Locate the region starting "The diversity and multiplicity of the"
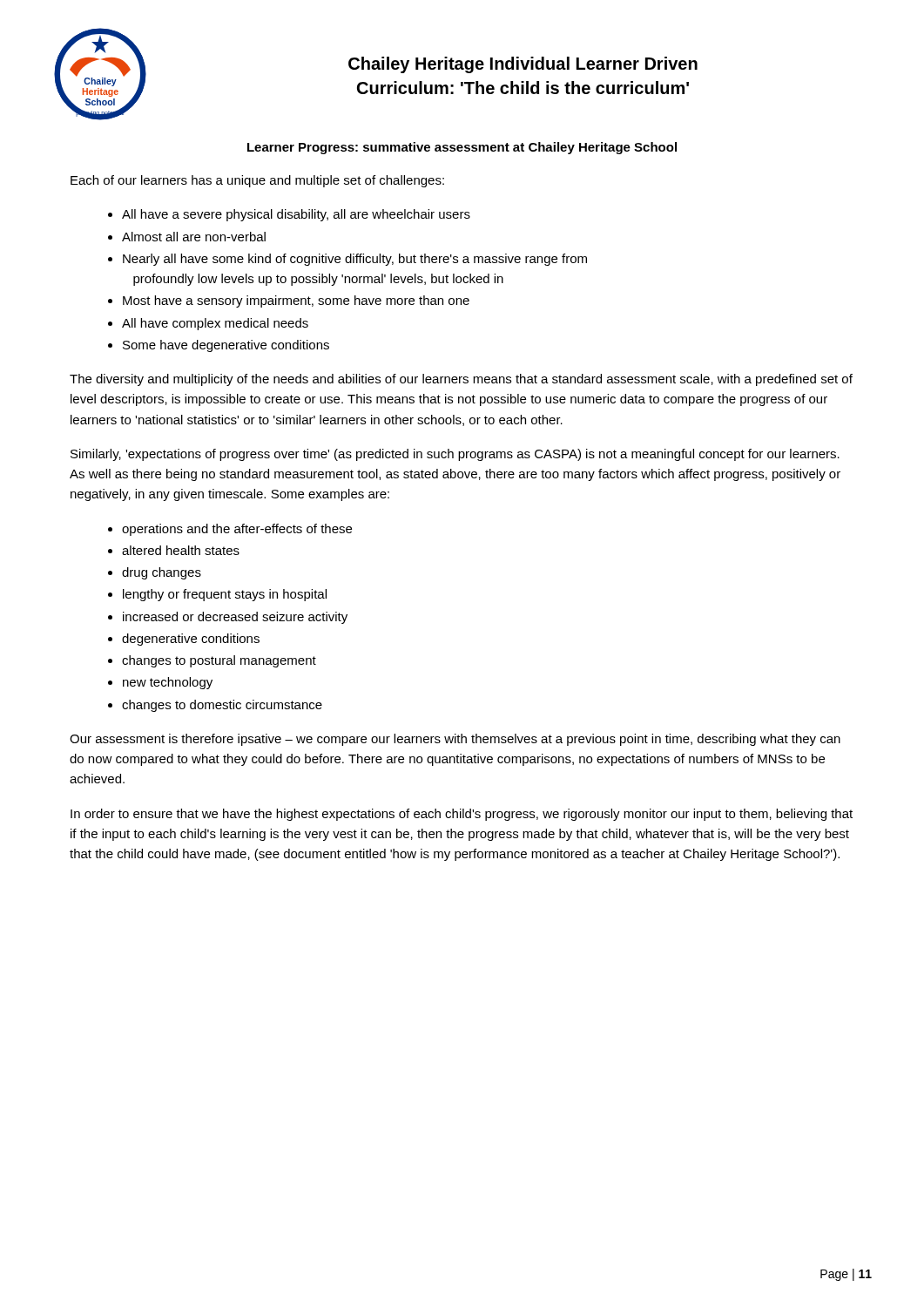The width and height of the screenshot is (924, 1307). (x=461, y=399)
